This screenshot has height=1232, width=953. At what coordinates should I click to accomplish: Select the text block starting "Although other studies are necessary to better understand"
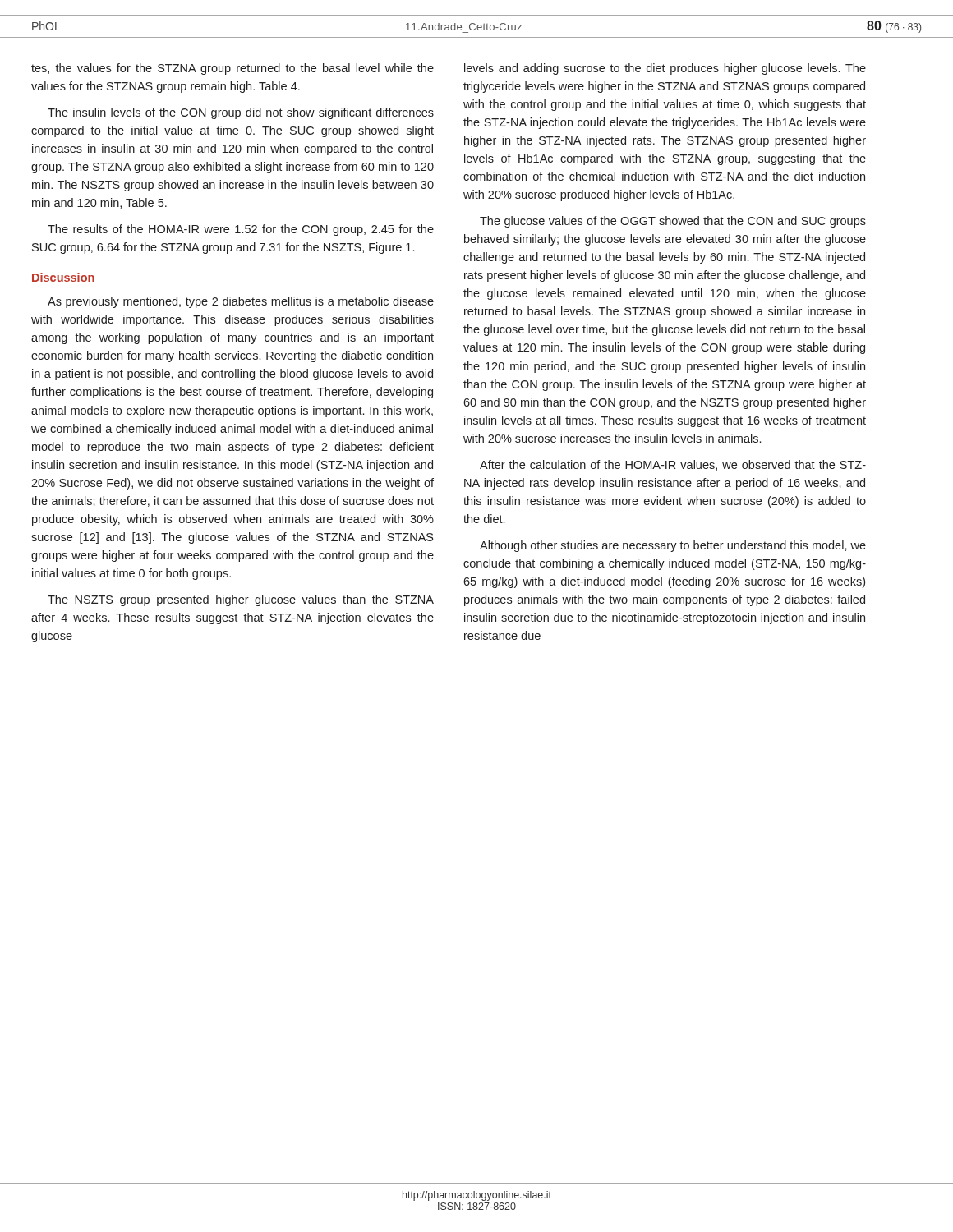click(x=665, y=590)
